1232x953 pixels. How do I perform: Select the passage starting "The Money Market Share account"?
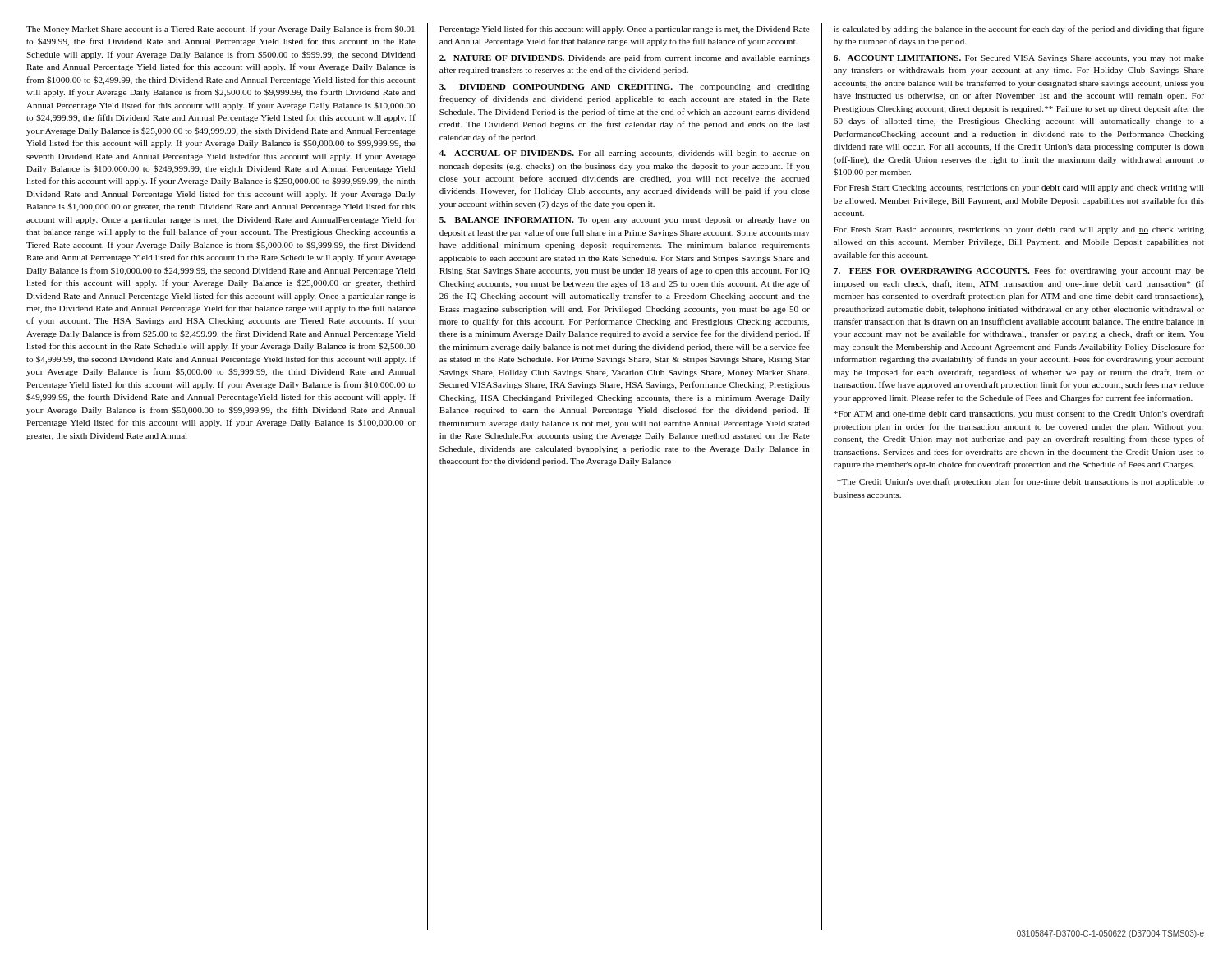[x=221, y=232]
